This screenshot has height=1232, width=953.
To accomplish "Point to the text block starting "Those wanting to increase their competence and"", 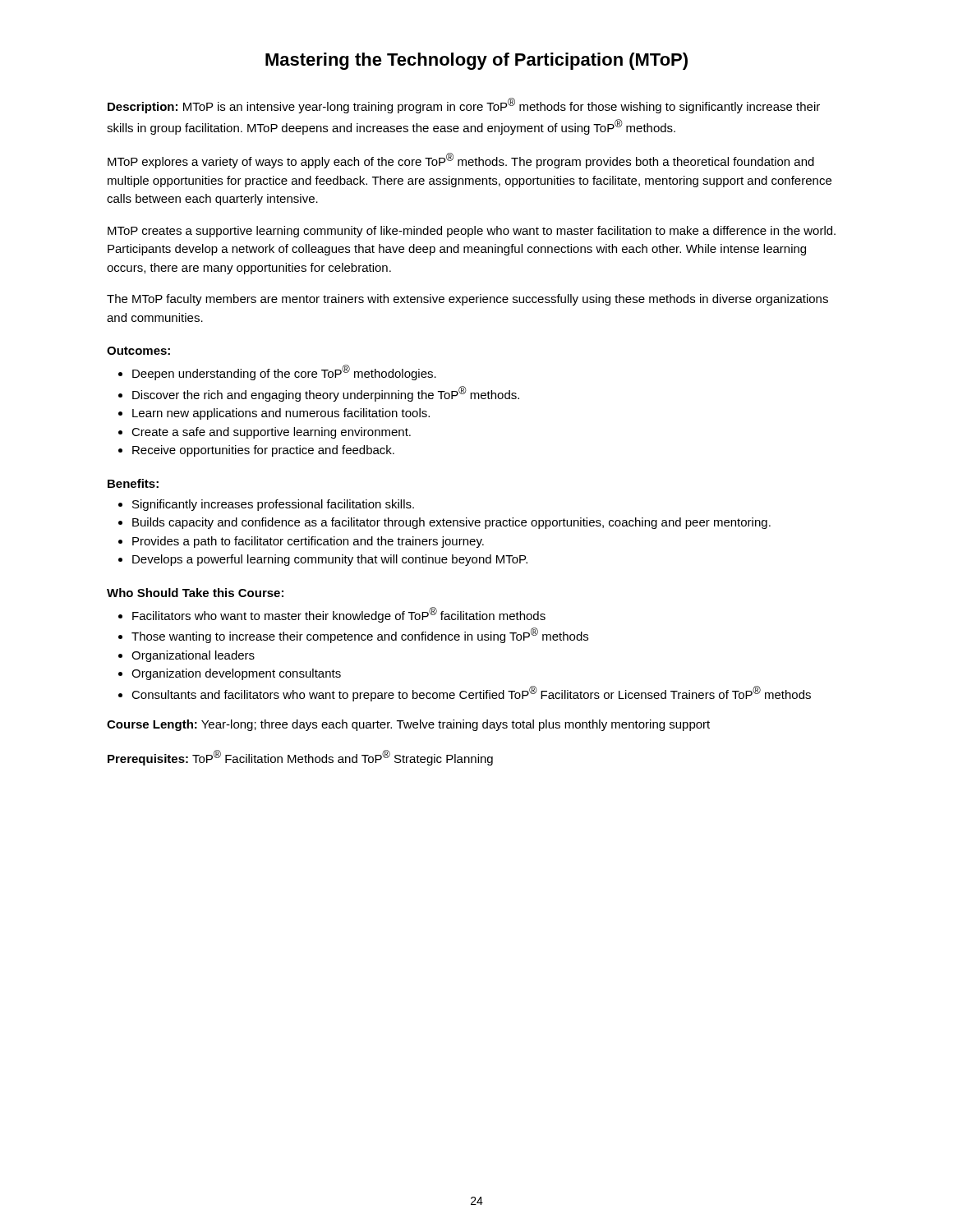I will coord(476,635).
